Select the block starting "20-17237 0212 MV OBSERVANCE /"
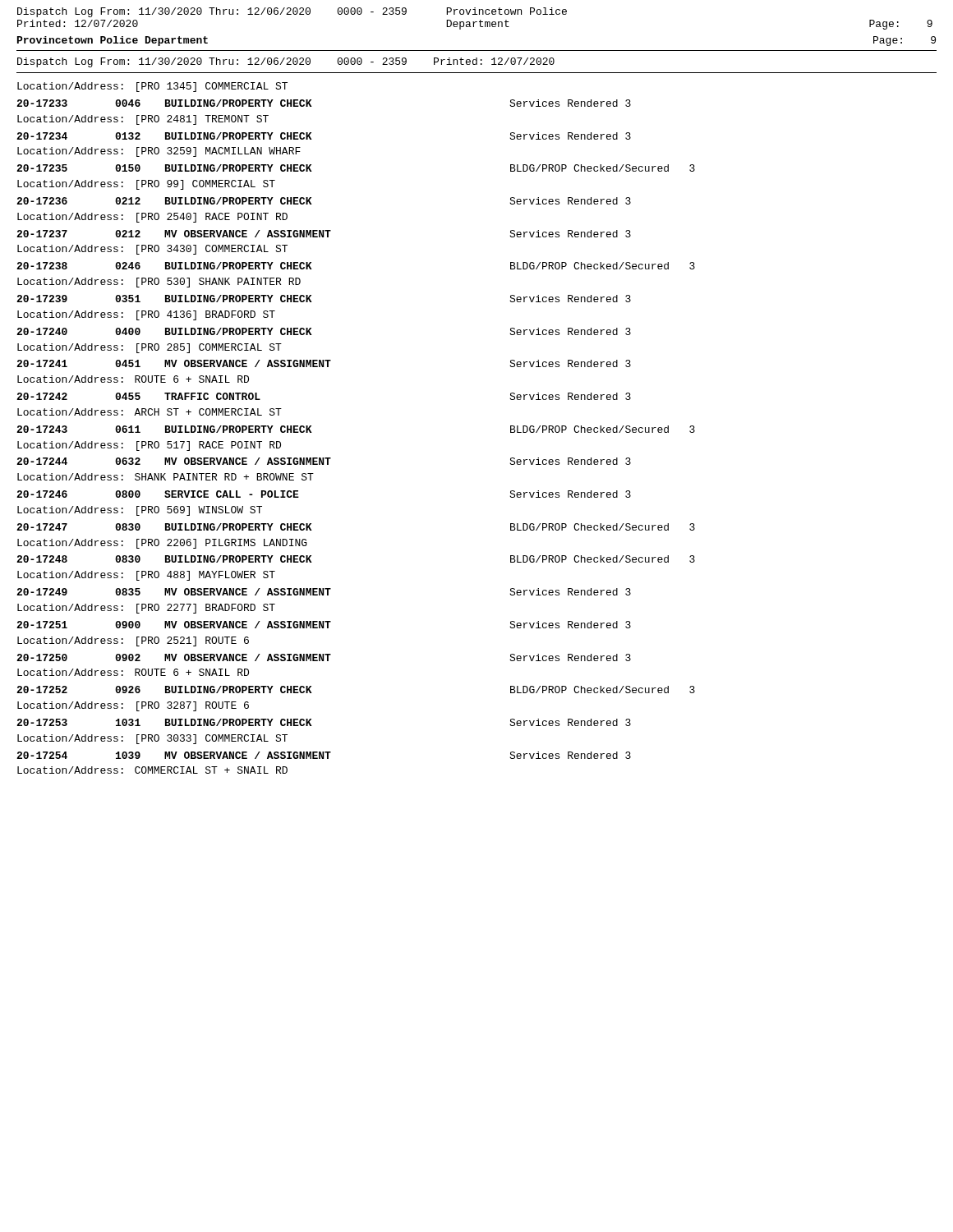This screenshot has height=1232, width=953. (324, 234)
